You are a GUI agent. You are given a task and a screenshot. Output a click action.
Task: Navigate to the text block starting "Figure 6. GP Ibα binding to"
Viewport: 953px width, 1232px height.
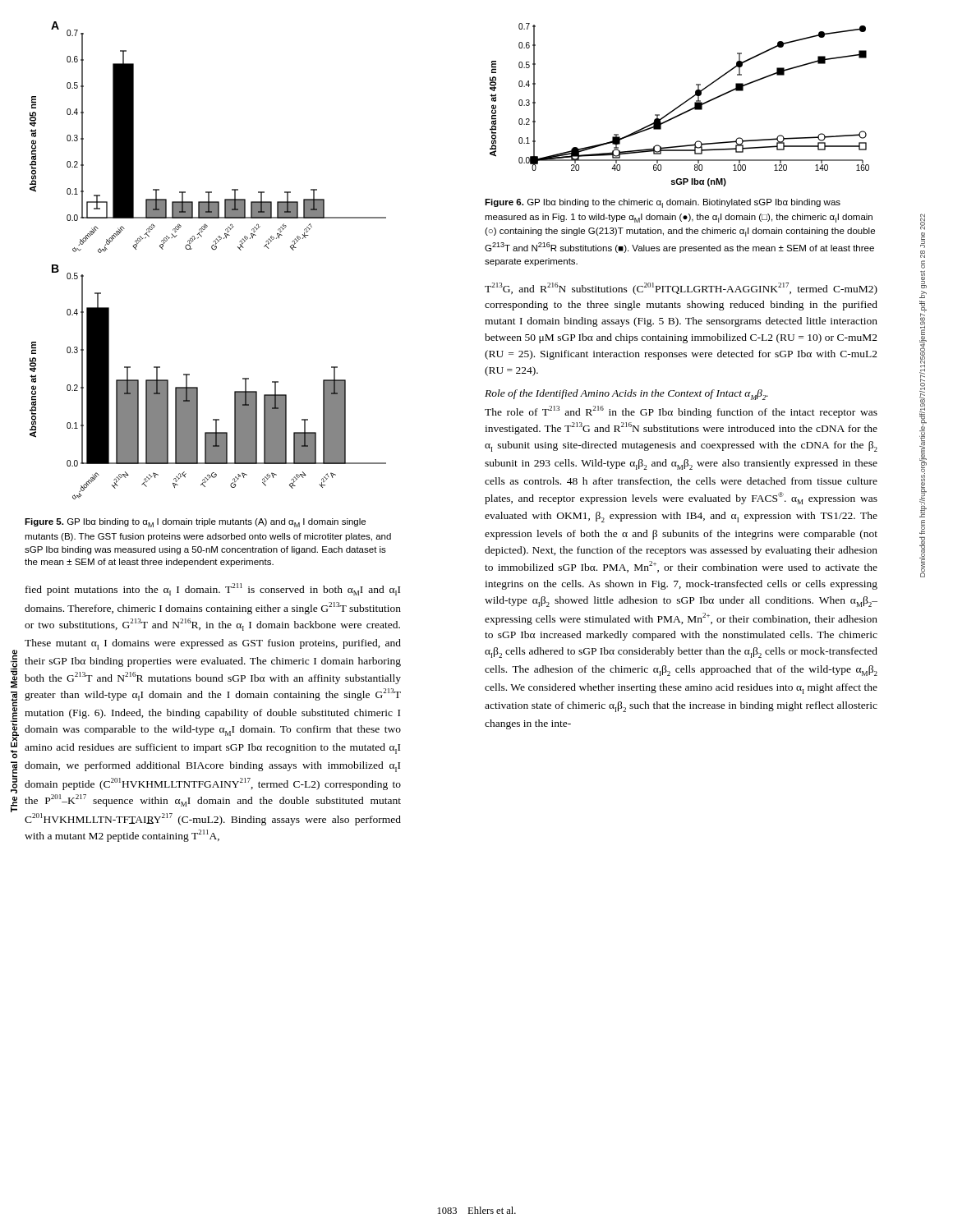click(x=680, y=232)
